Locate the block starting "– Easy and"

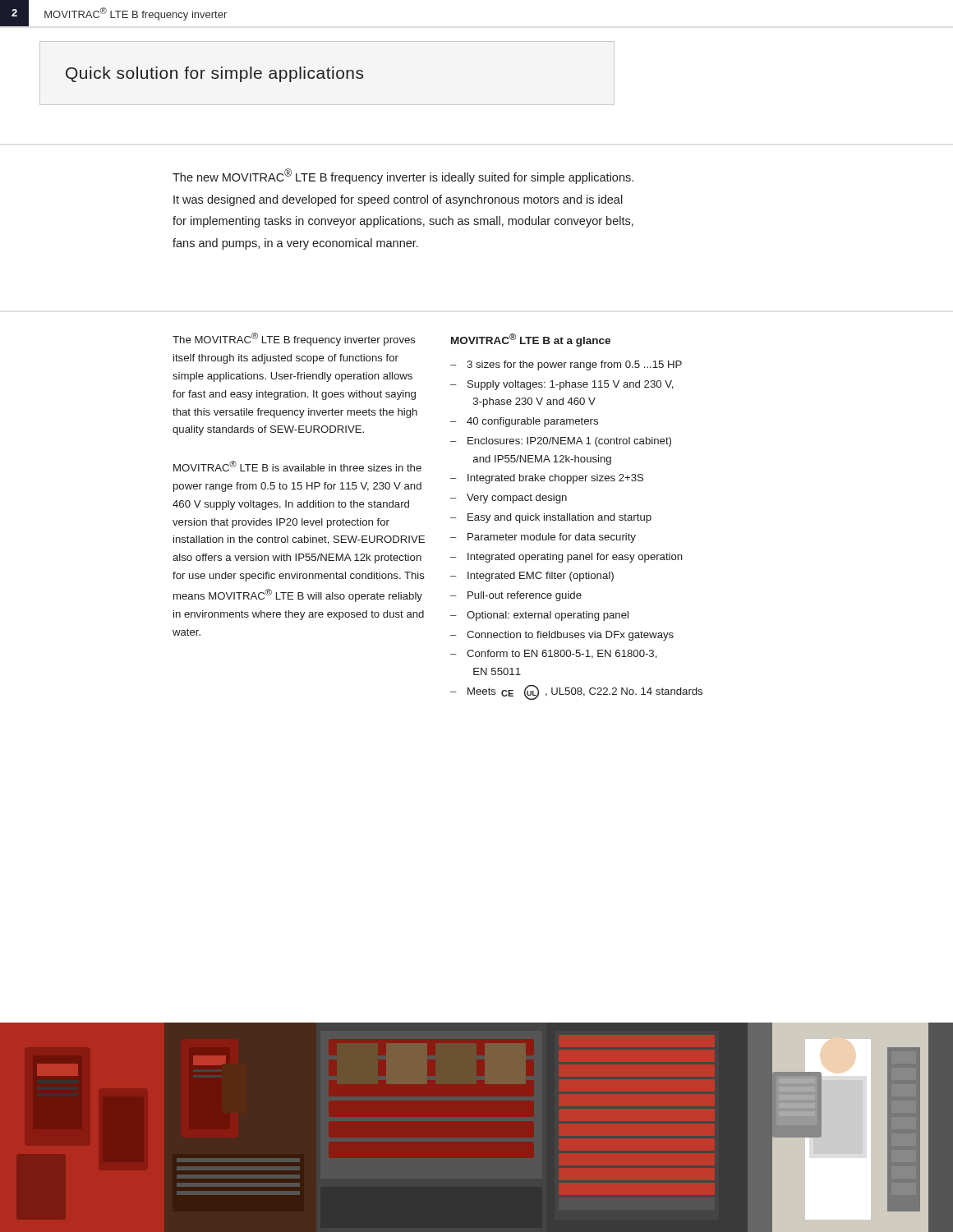(x=551, y=517)
